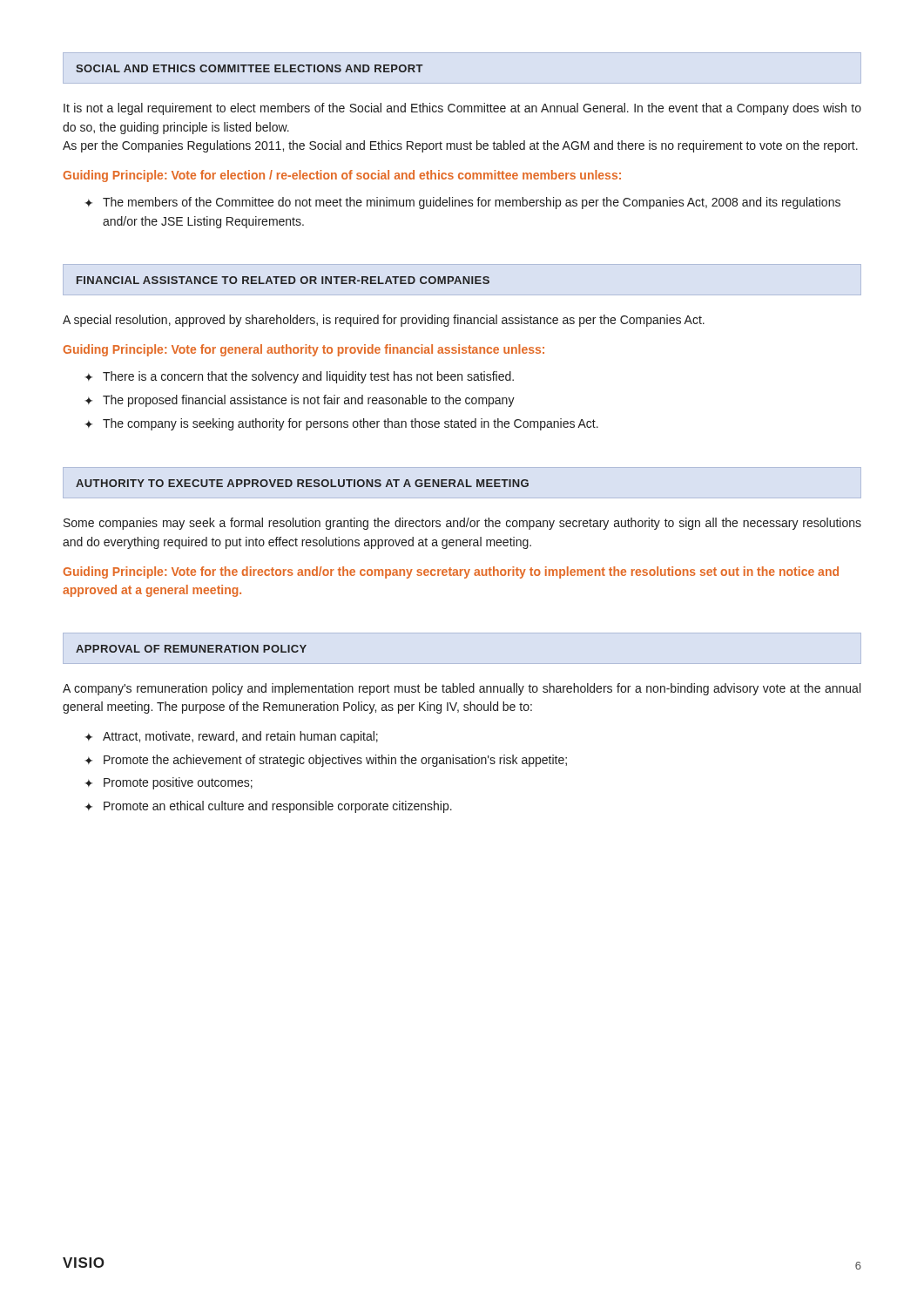Viewport: 924px width, 1307px height.
Task: Point to "APPROVAL OF REMUNERATION POLICY"
Action: [x=191, y=649]
